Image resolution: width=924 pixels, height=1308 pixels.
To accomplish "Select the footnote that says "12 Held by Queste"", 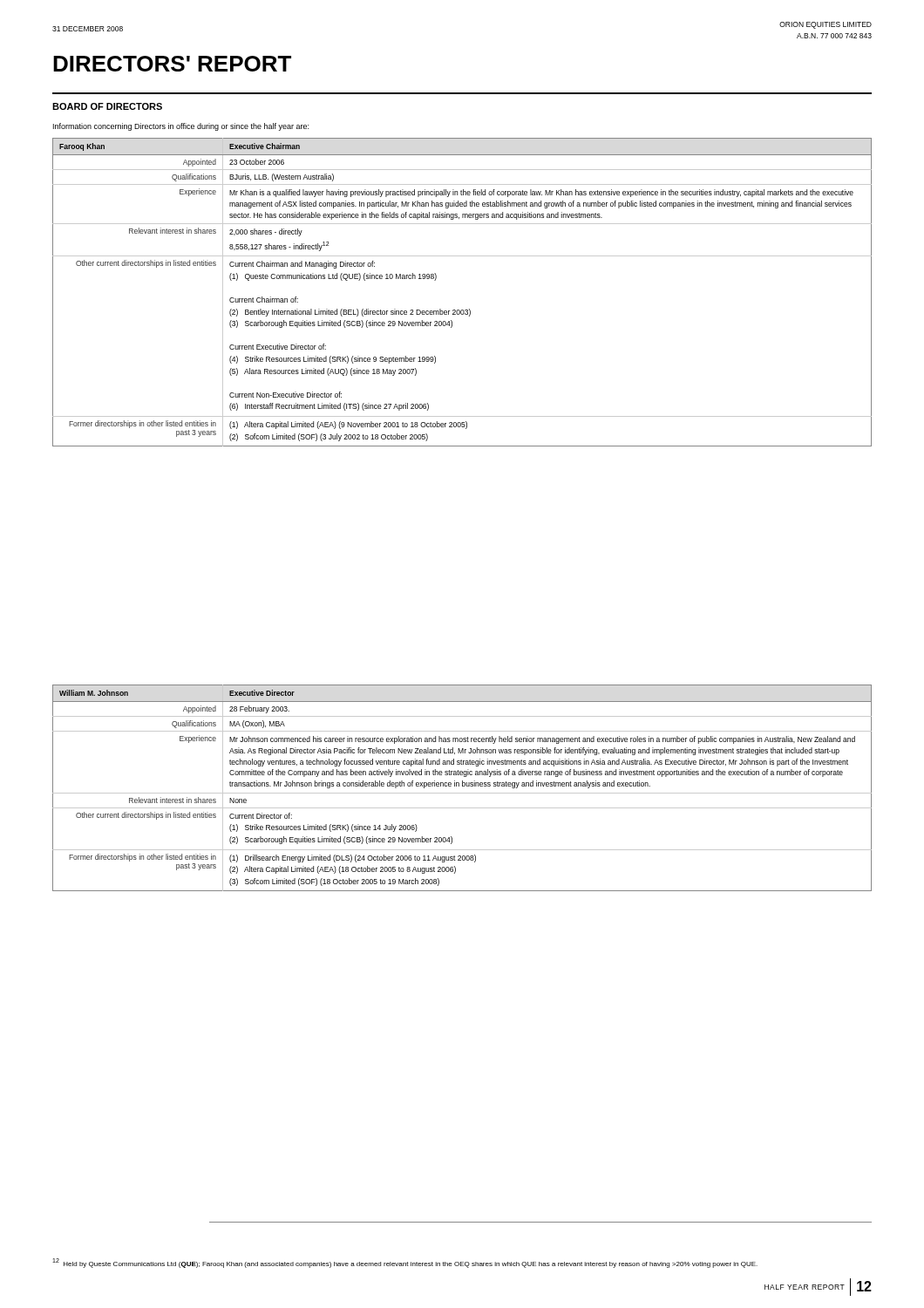I will pyautogui.click(x=405, y=1263).
